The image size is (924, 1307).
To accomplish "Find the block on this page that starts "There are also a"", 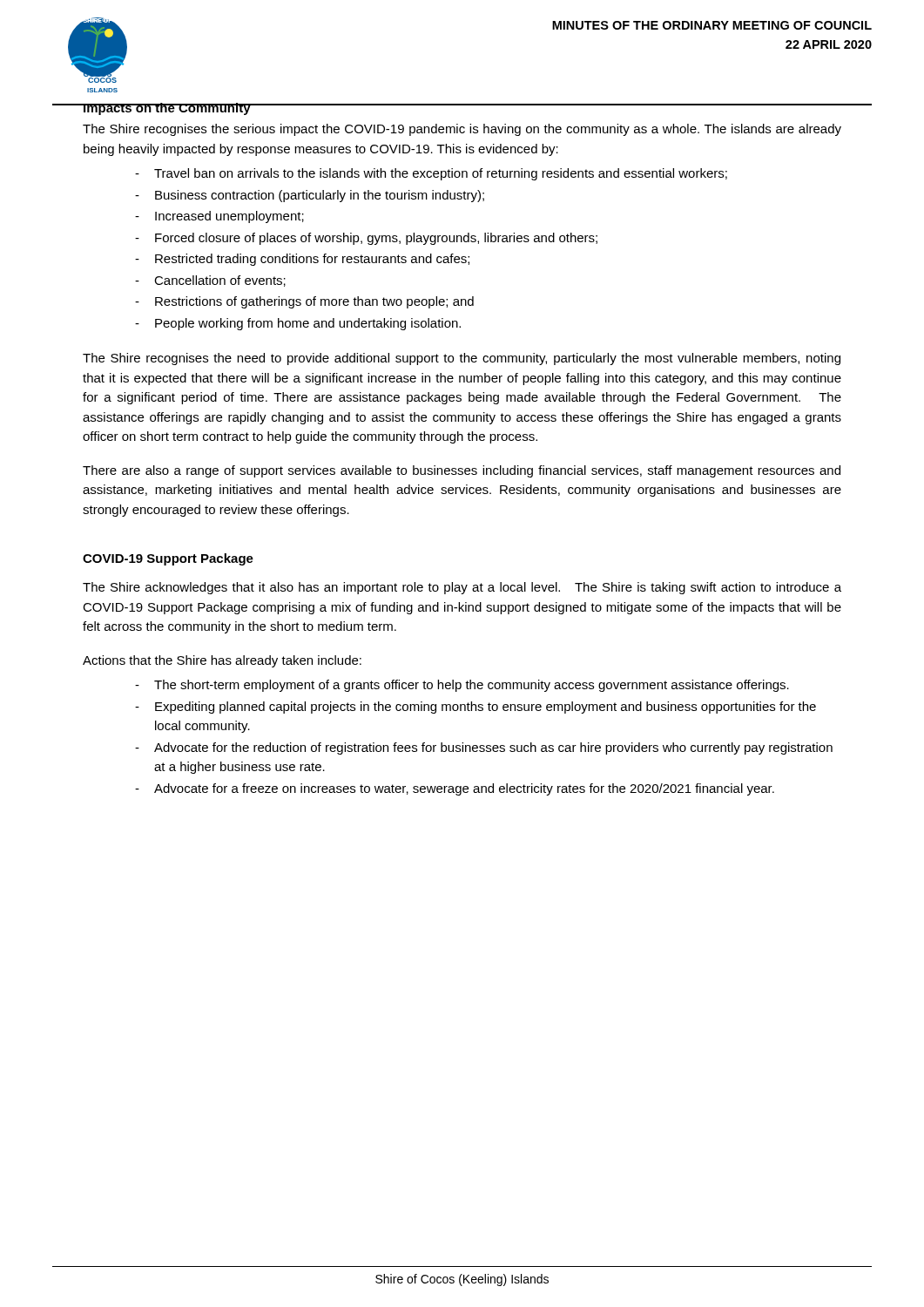I will 462,489.
